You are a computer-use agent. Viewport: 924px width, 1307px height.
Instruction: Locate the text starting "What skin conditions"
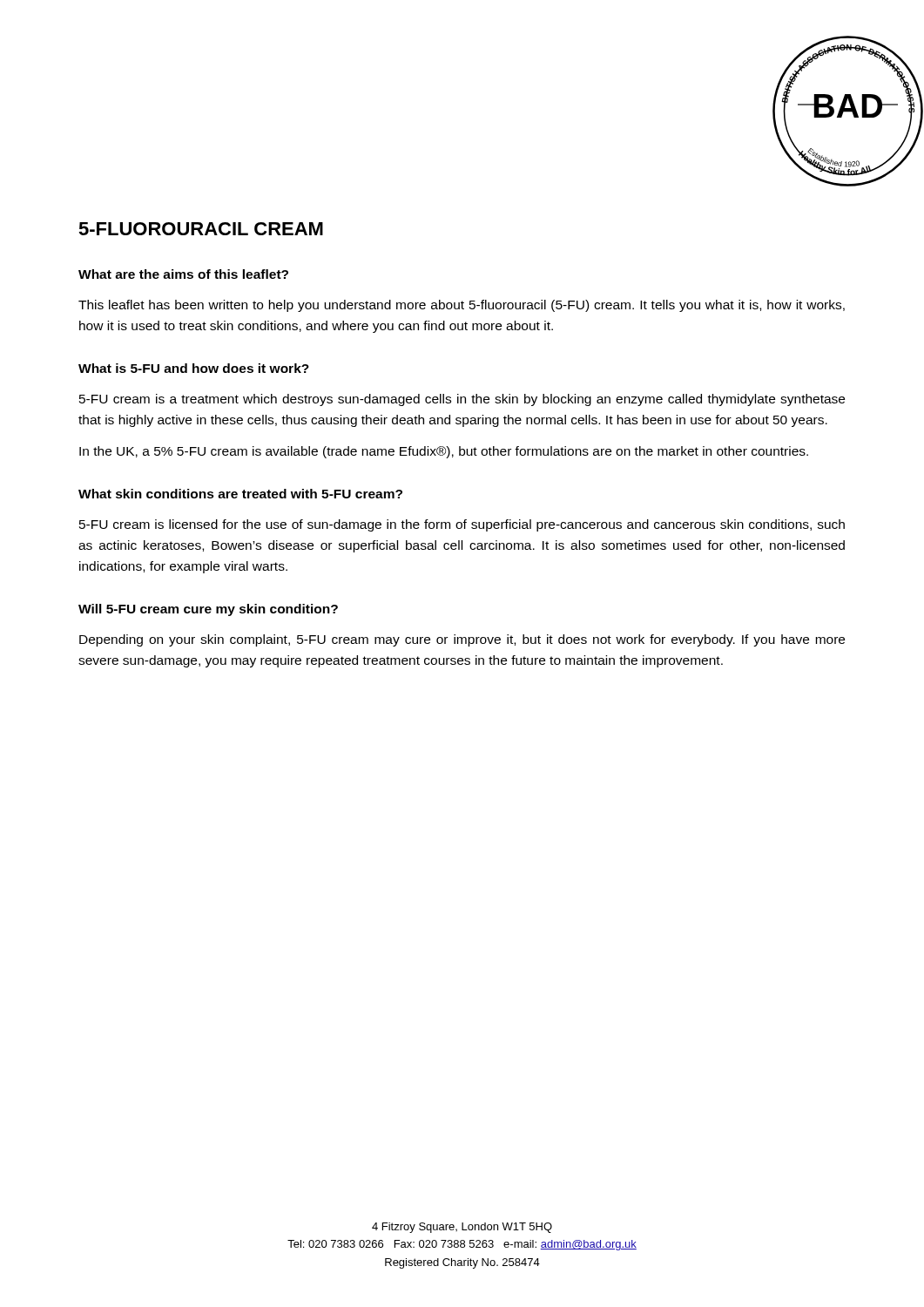click(241, 494)
